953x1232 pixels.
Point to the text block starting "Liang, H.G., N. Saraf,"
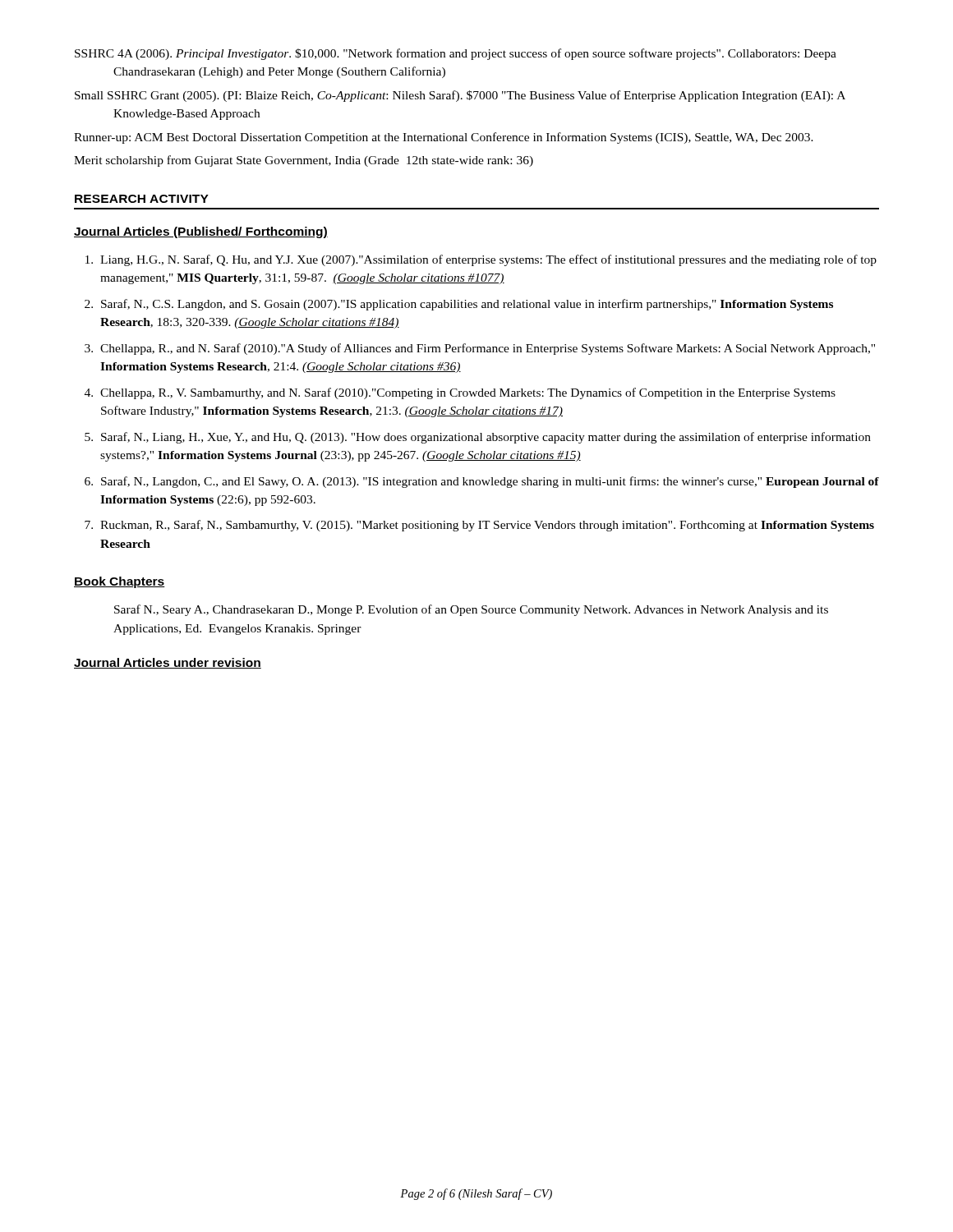click(488, 268)
